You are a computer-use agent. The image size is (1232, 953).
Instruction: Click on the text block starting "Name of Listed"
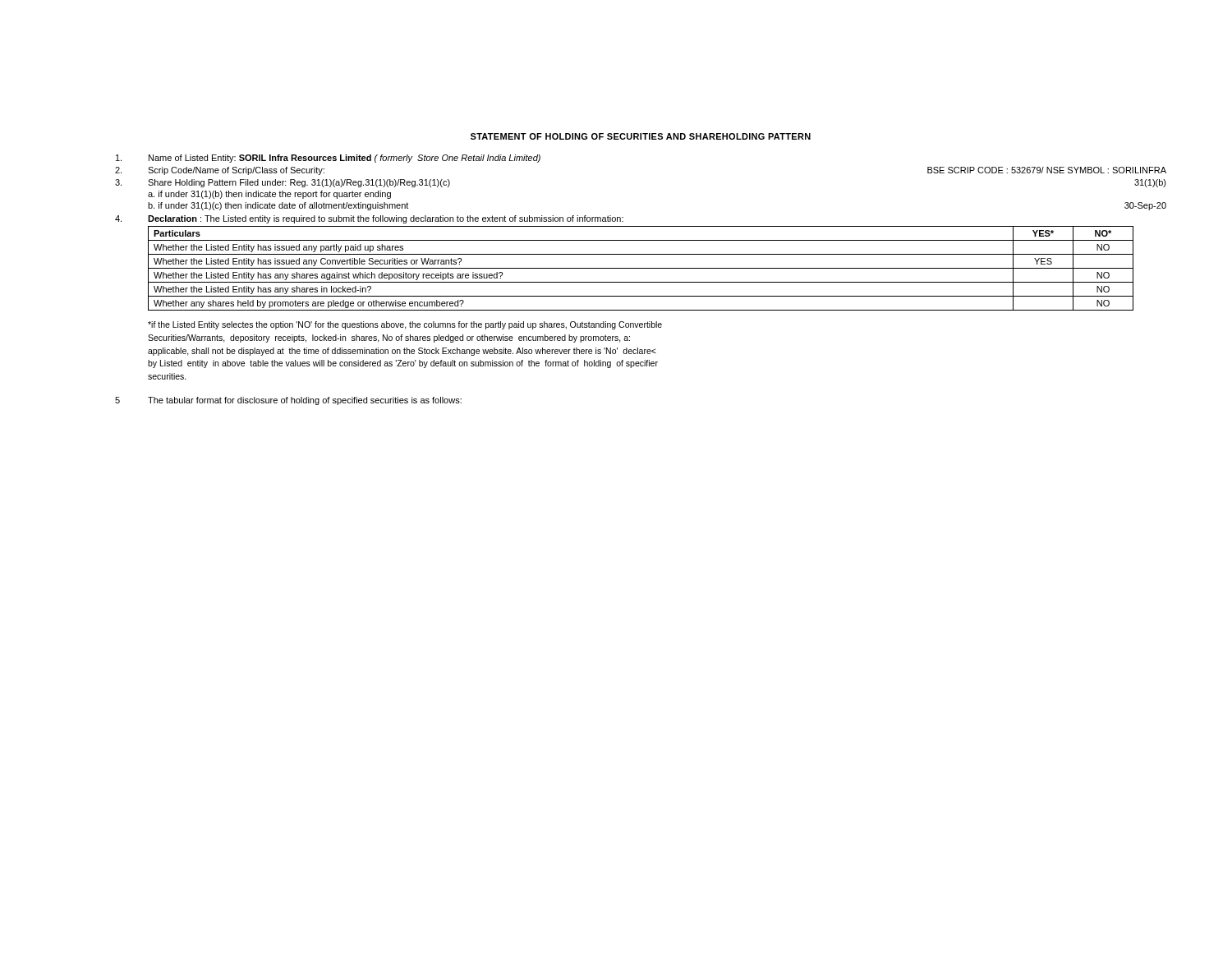point(328,158)
